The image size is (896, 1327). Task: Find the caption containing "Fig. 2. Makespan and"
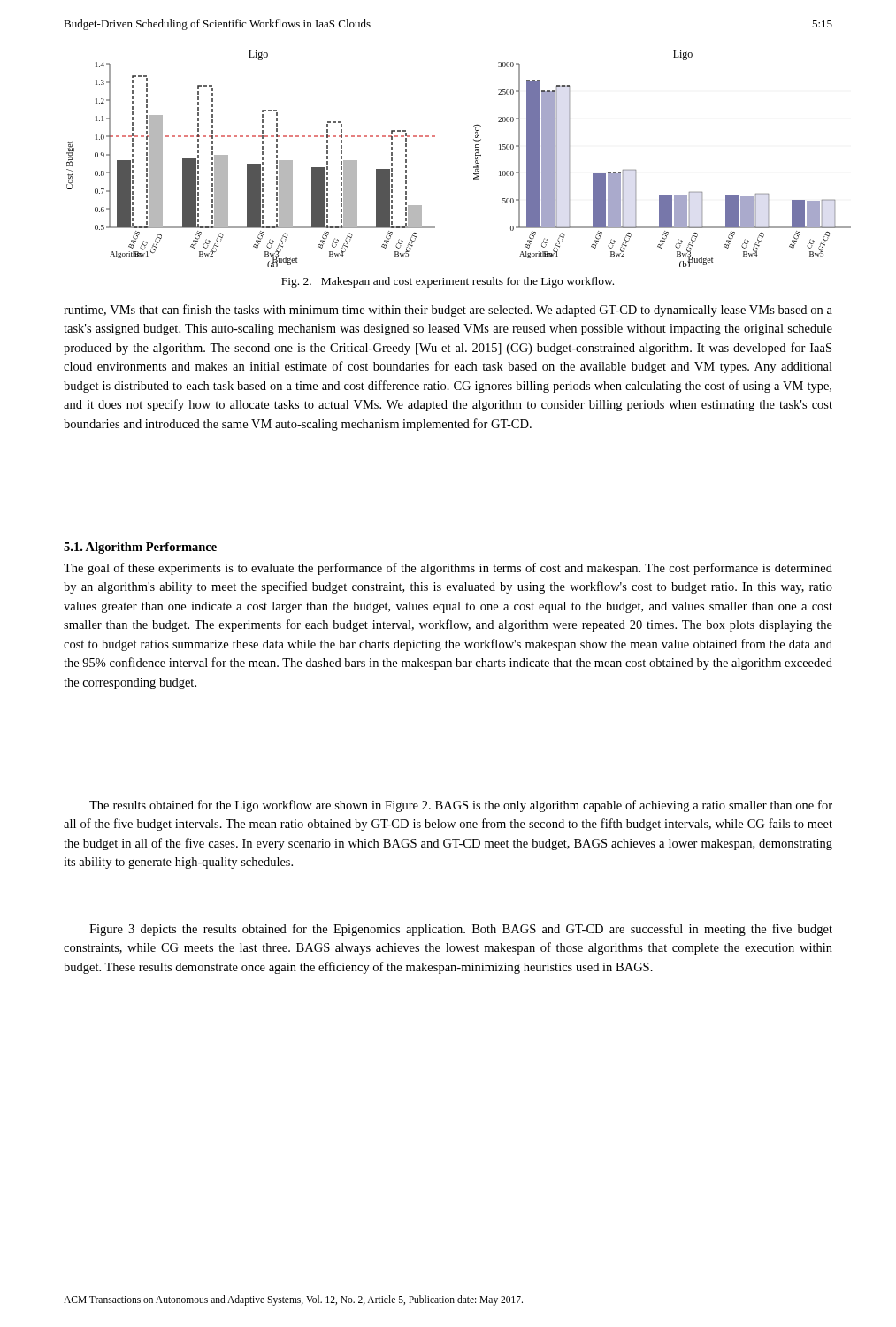point(448,281)
